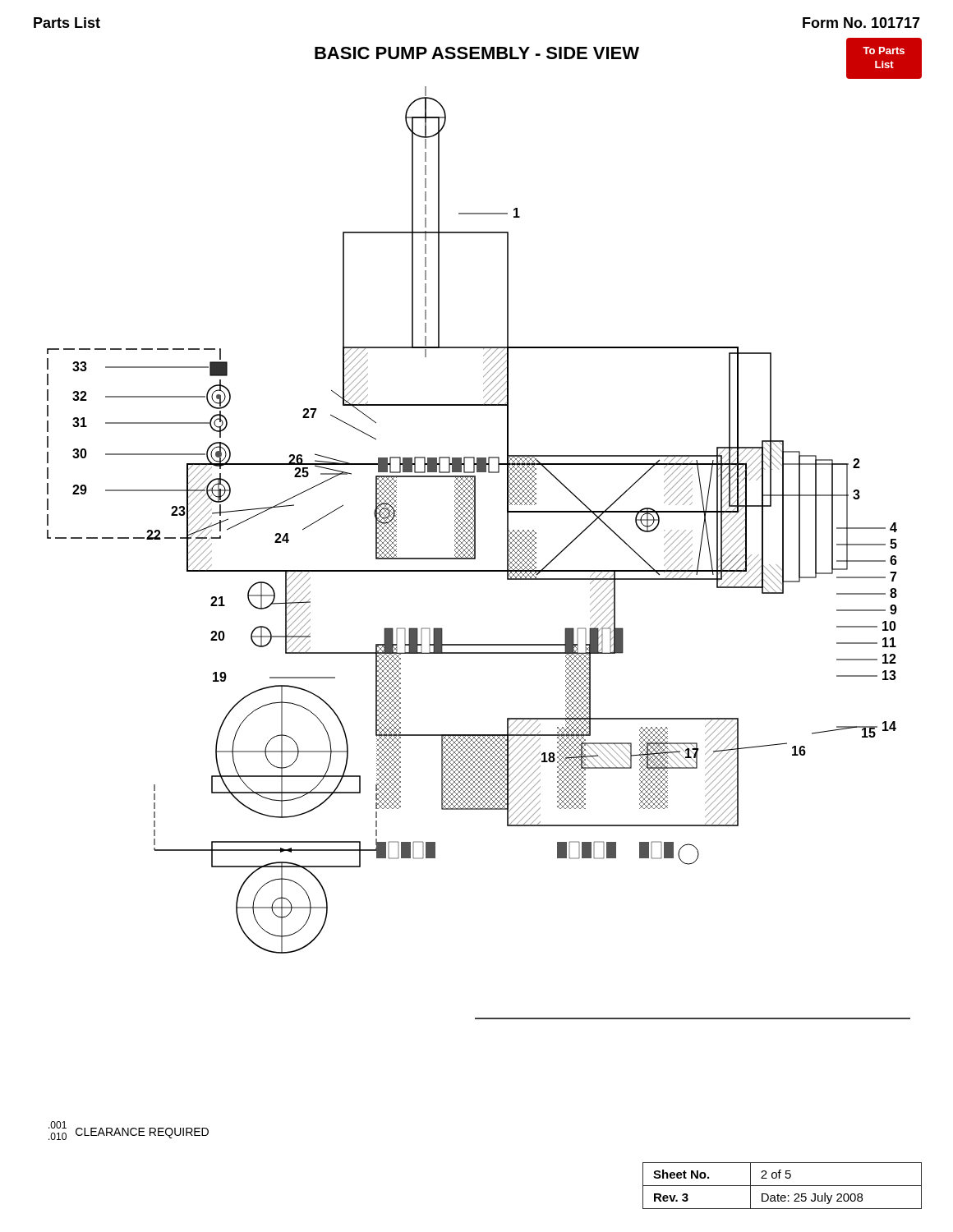Find the region starting ".001 .010 CLEARANCE"
953x1232 pixels.
[x=128, y=1132]
